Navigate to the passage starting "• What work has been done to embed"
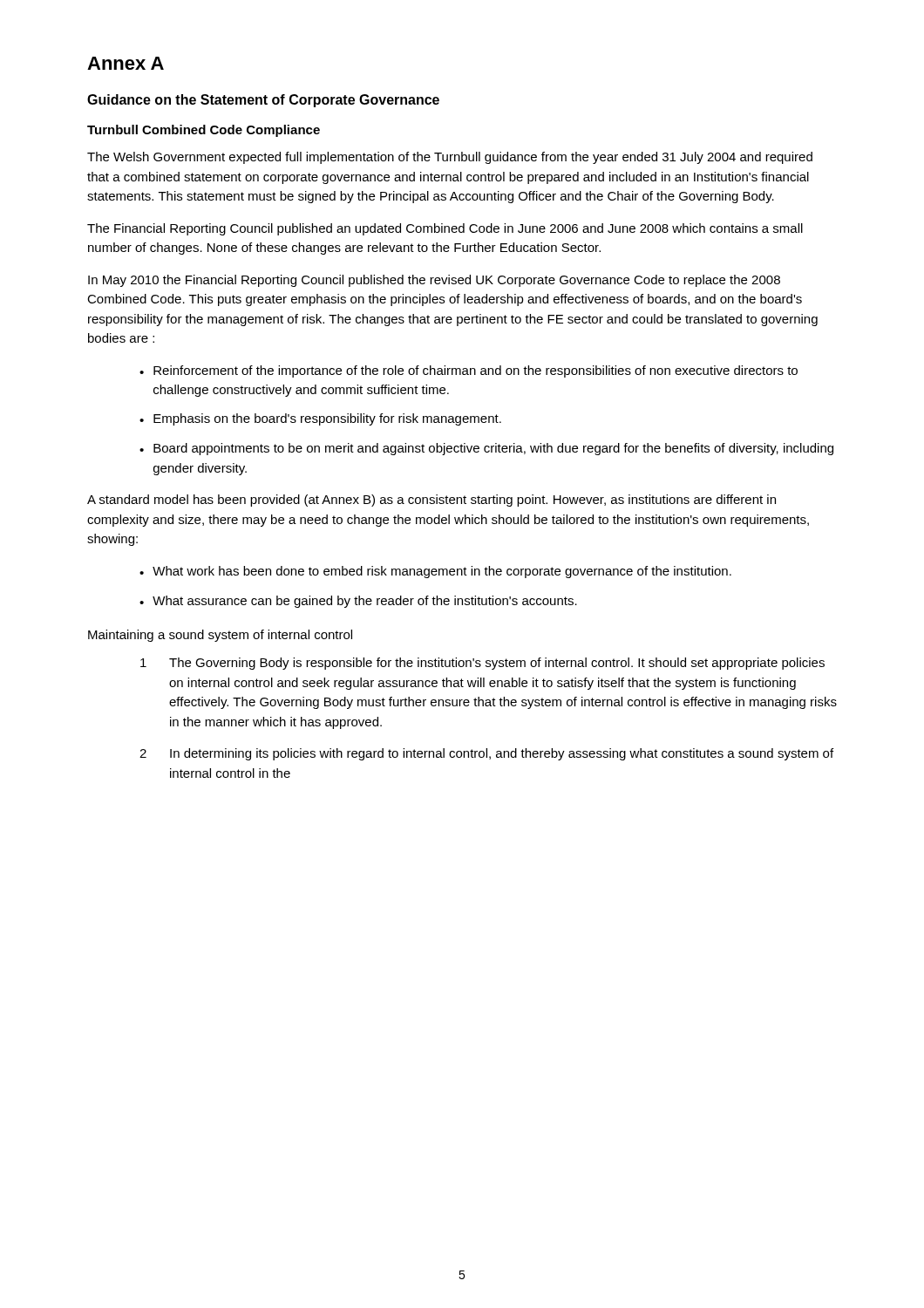The height and width of the screenshot is (1308, 924). coord(436,572)
